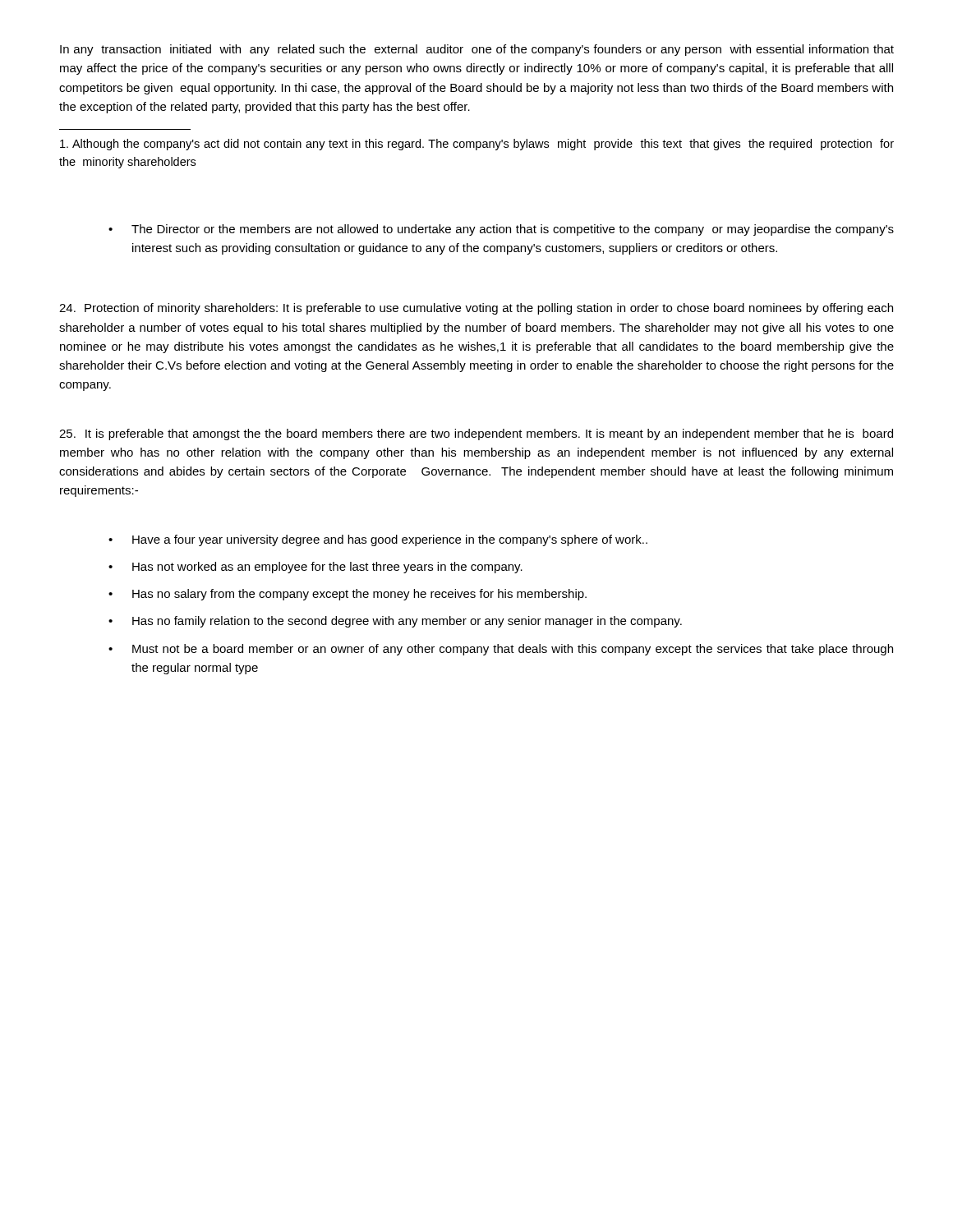The height and width of the screenshot is (1232, 953).
Task: Click on the text block containing "Protection of minority shareholders: It is"
Action: pos(476,346)
